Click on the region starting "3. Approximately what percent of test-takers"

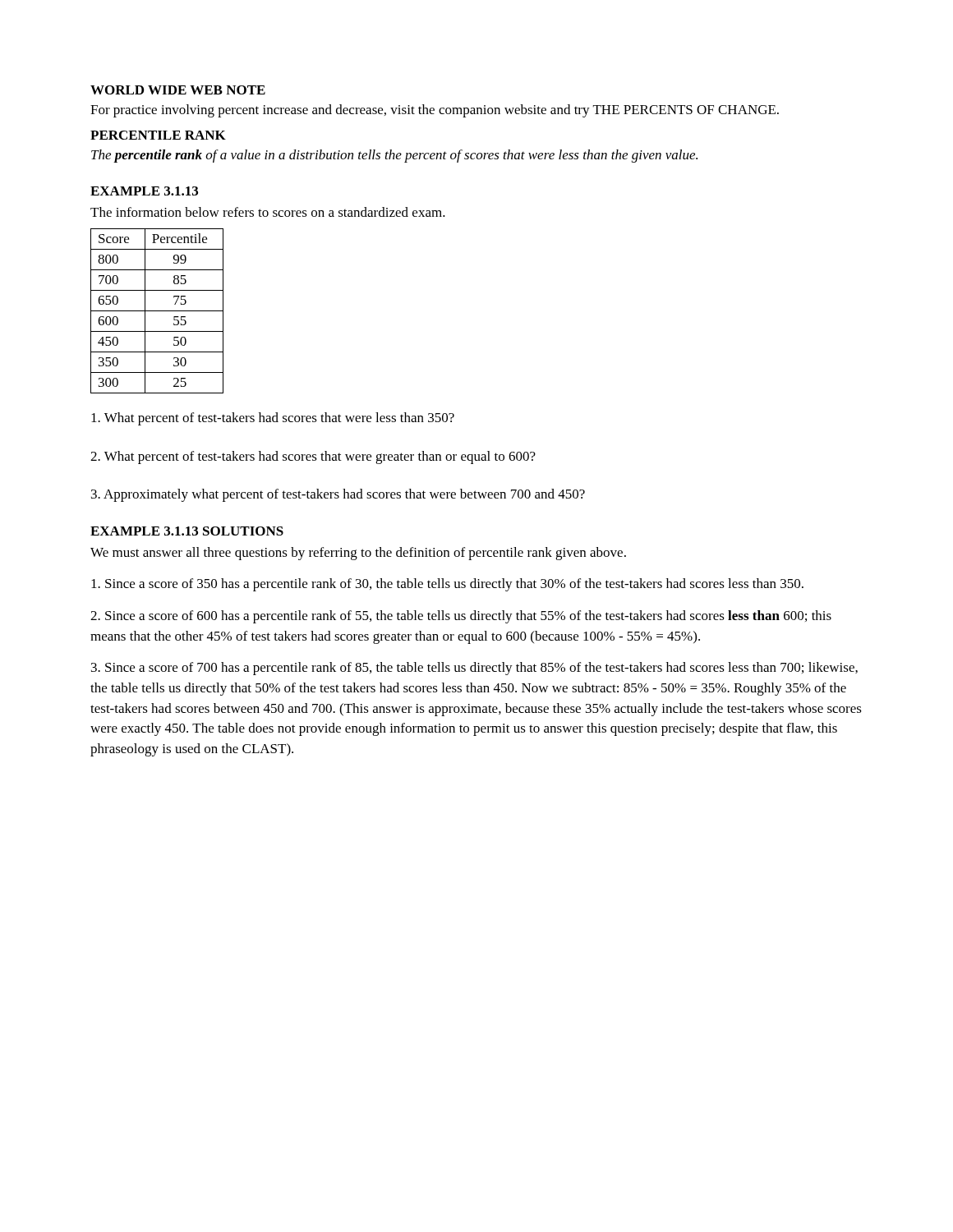338,494
